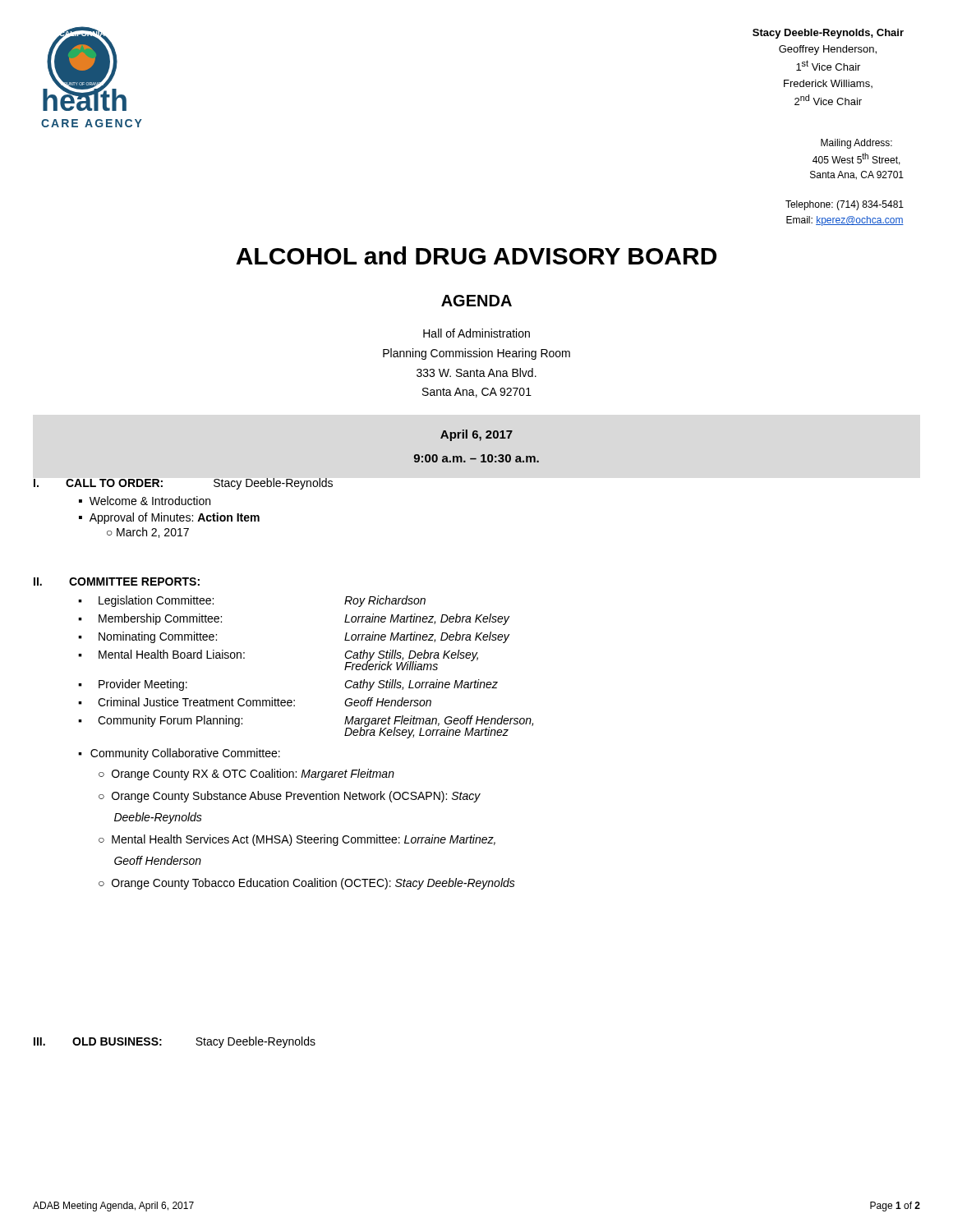The height and width of the screenshot is (1232, 953).
Task: Find the text starting "III. OLD BUSINESS:"
Action: (120, 1042)
